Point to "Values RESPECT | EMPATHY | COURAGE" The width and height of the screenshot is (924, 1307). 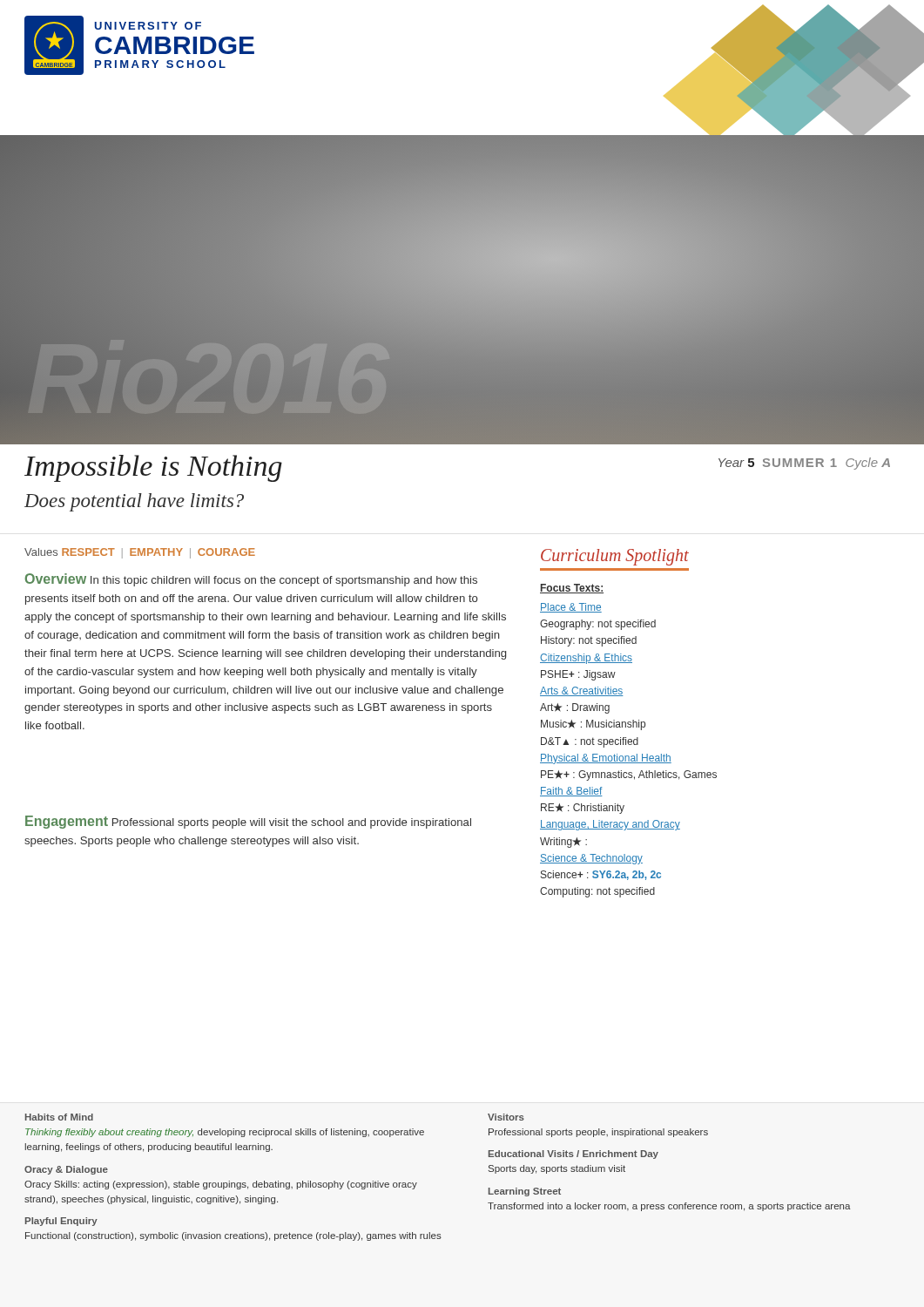coord(140,552)
